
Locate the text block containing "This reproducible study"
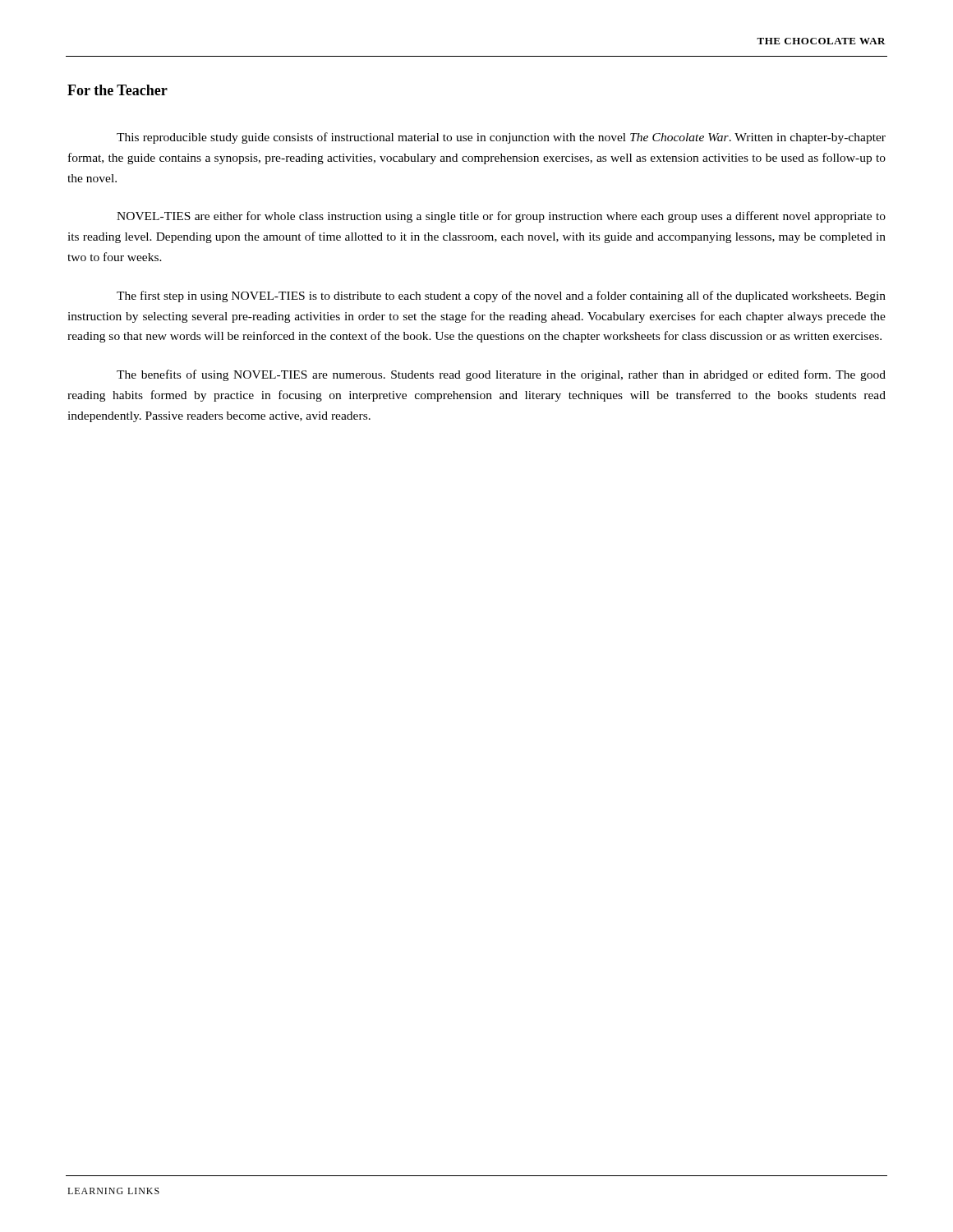(x=501, y=138)
